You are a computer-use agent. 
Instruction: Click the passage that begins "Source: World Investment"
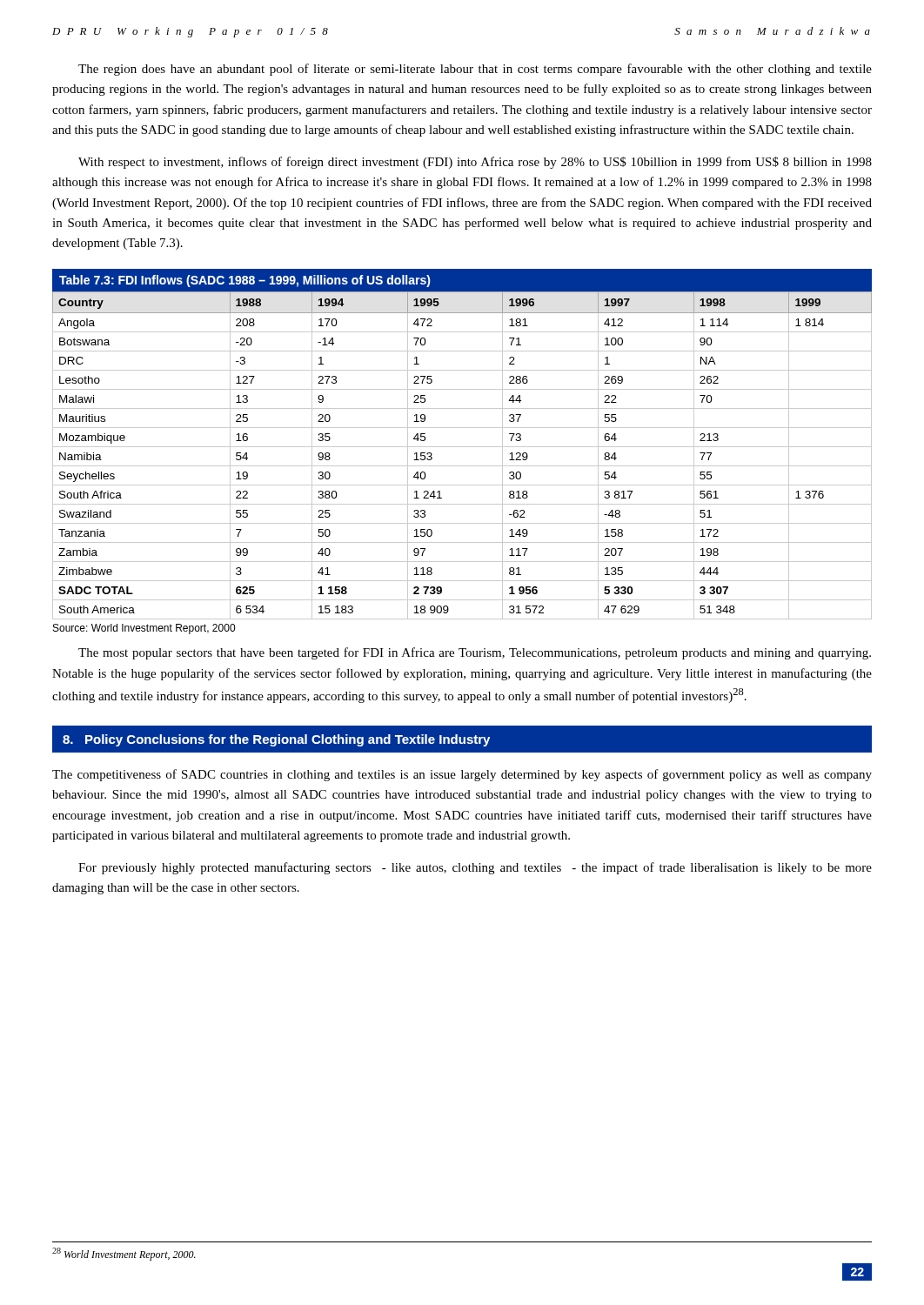[x=144, y=628]
